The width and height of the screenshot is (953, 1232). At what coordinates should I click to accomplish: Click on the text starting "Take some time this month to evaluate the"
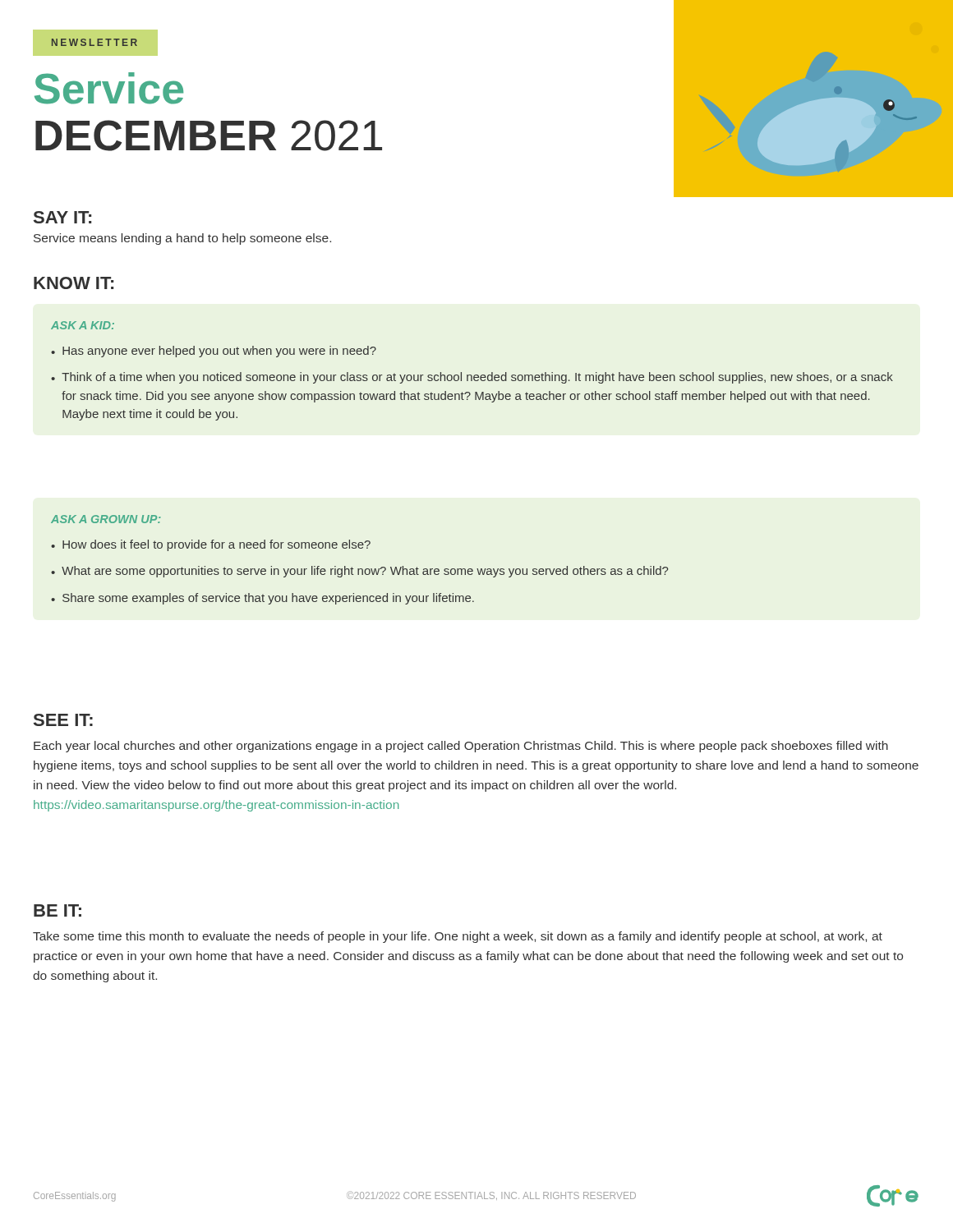[x=468, y=956]
